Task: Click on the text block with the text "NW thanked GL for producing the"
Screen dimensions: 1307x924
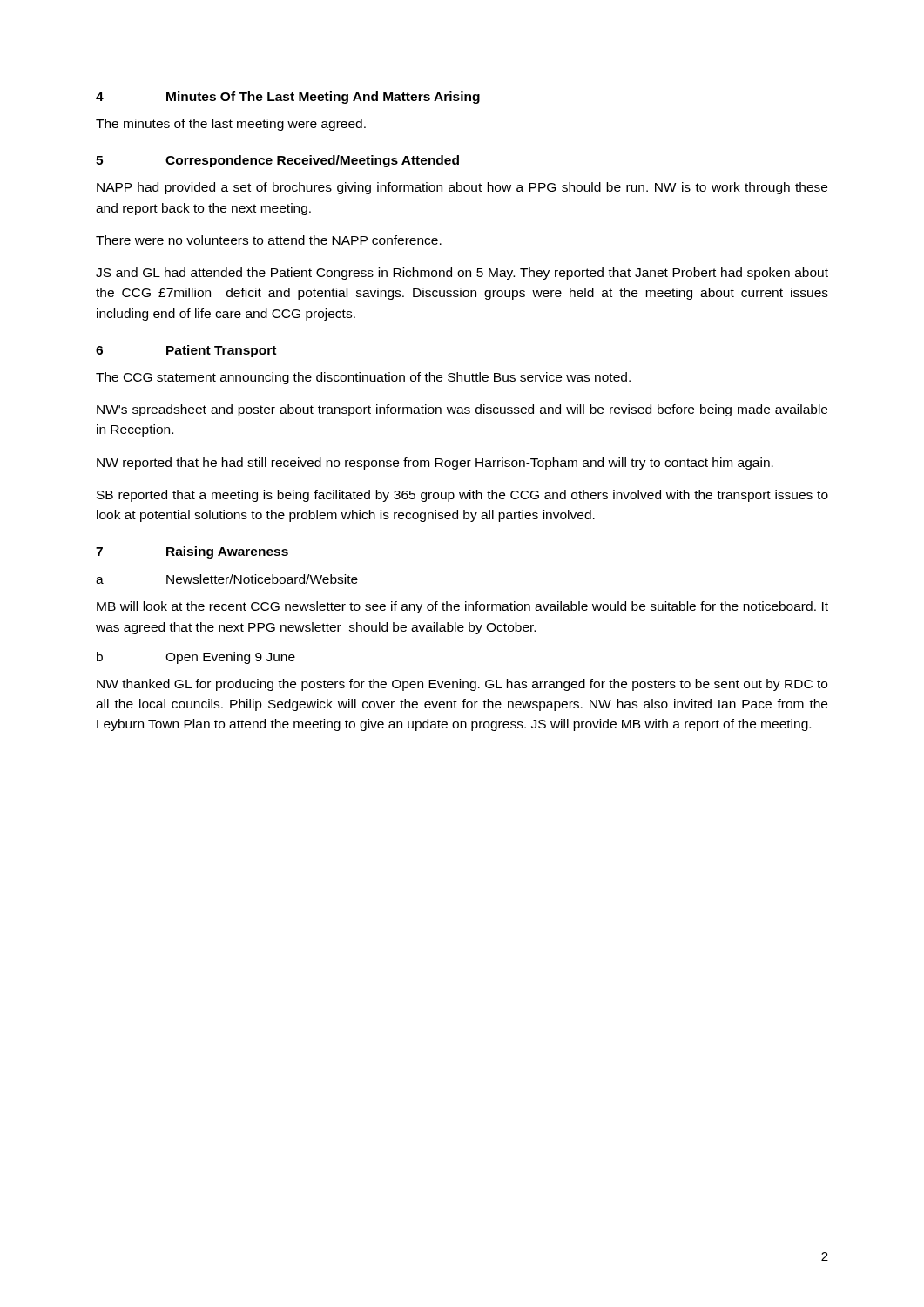Action: (462, 704)
